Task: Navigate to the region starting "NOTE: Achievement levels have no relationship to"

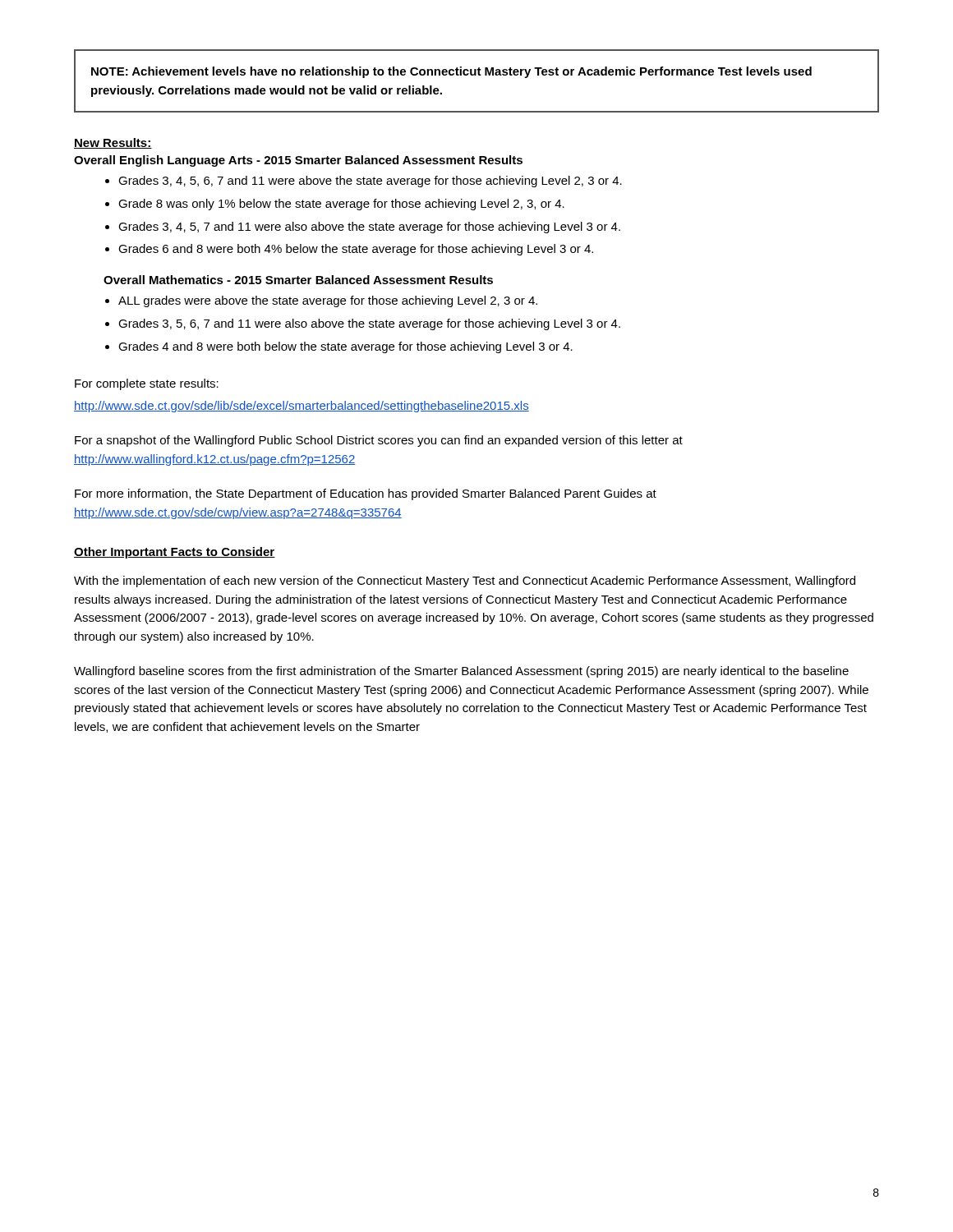Action: pos(451,80)
